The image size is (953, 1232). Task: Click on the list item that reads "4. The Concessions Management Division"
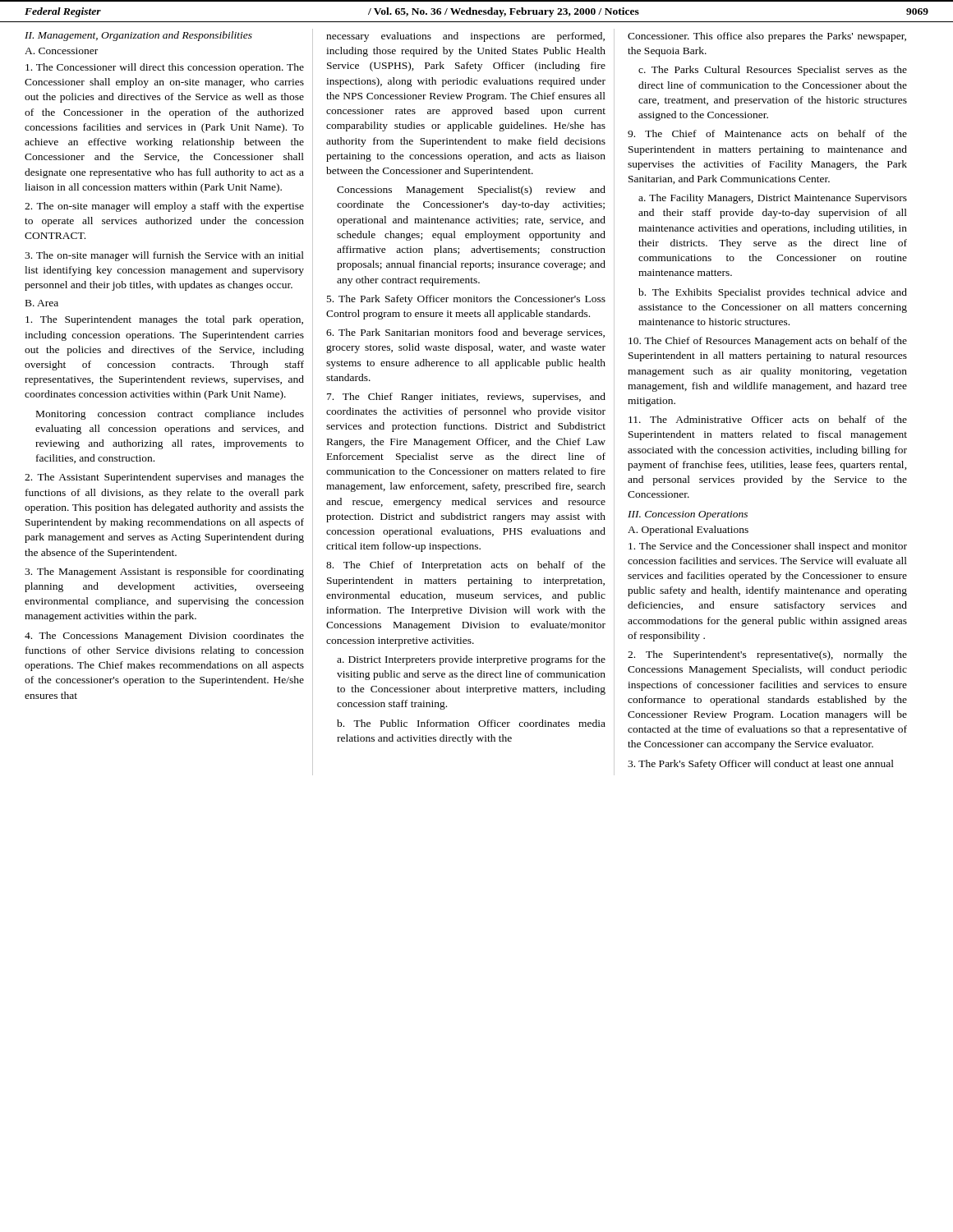coord(164,665)
